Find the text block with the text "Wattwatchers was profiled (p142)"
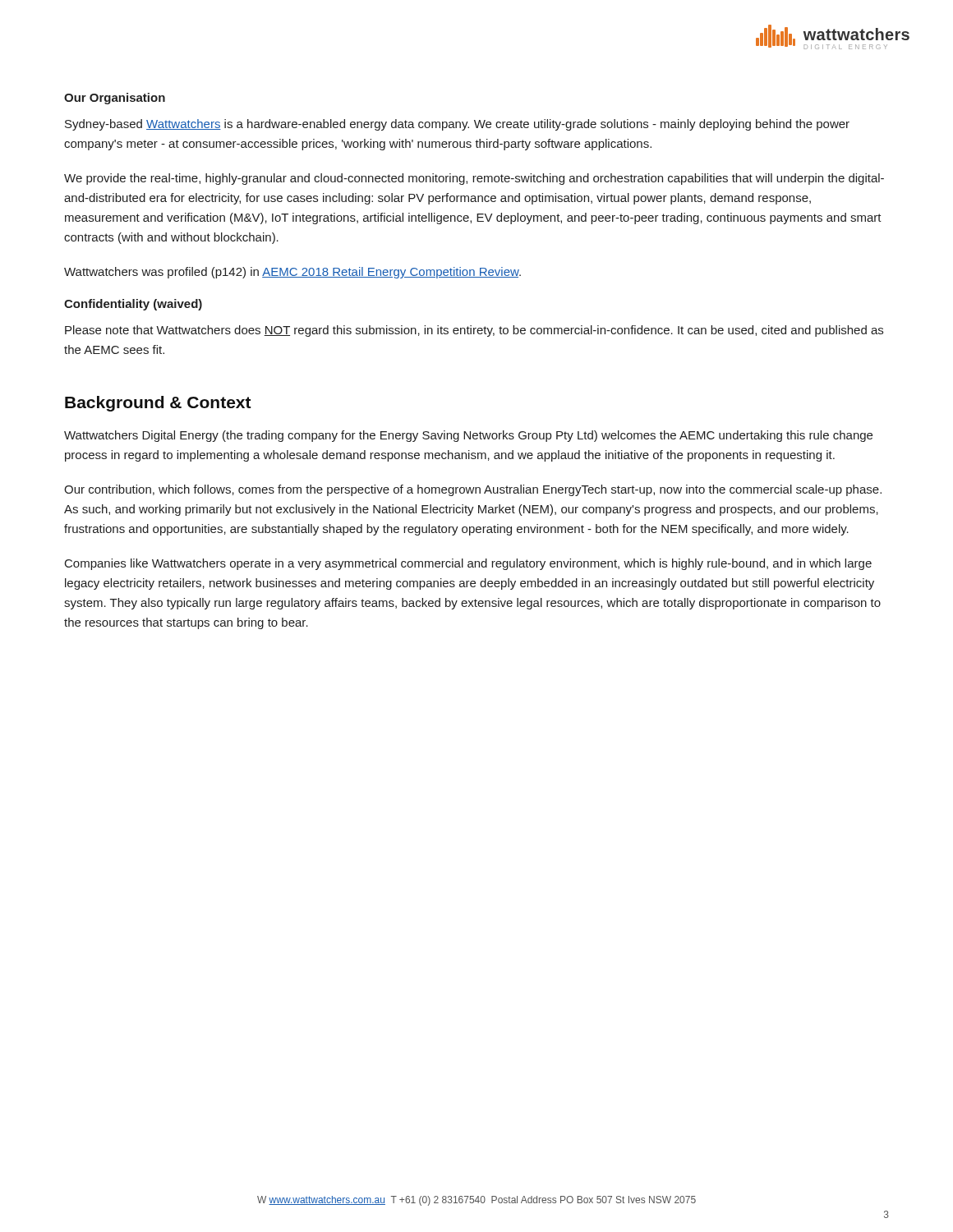 click(x=293, y=271)
